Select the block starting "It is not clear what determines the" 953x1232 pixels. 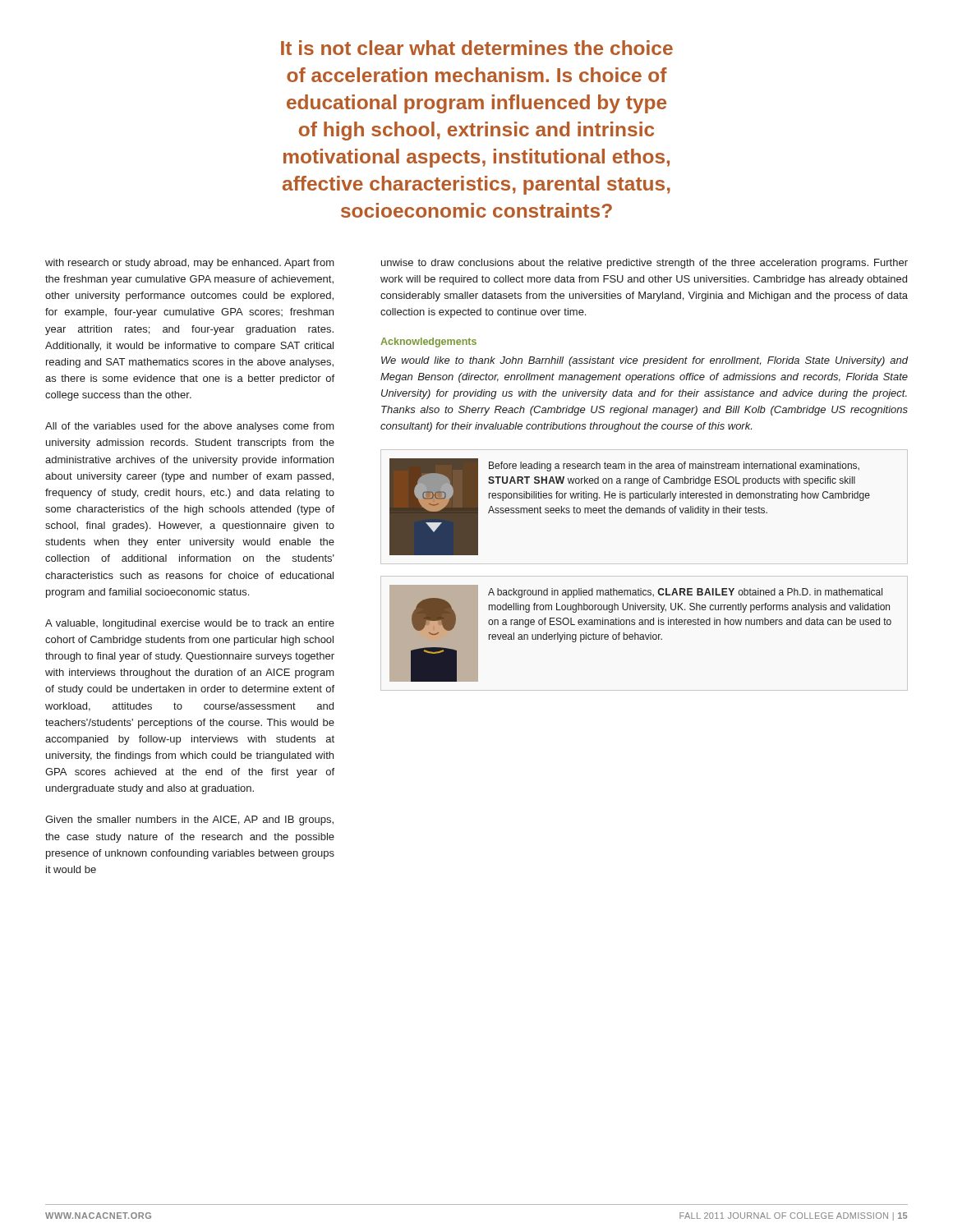pyautogui.click(x=476, y=130)
